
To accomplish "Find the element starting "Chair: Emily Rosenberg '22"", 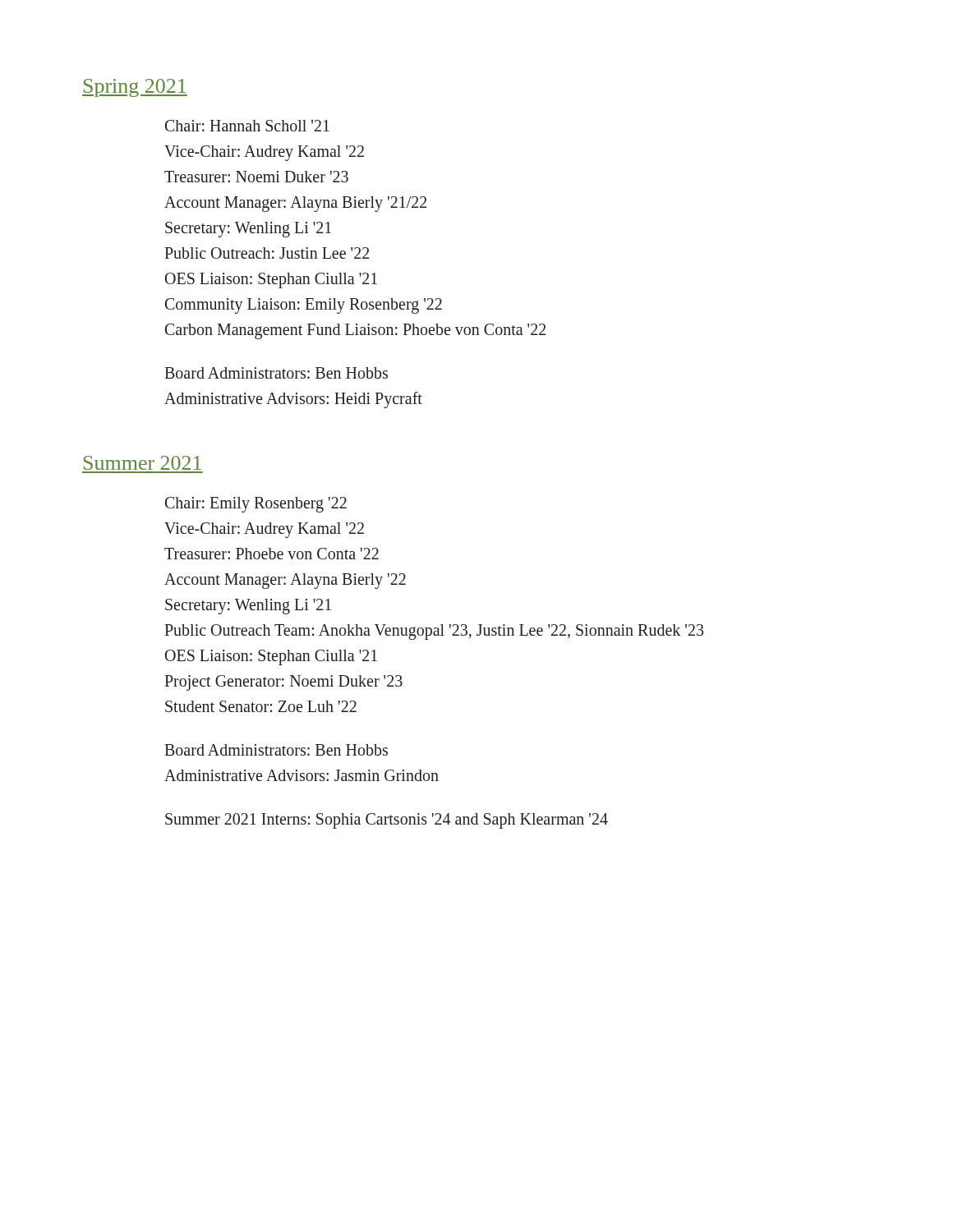I will 256,503.
